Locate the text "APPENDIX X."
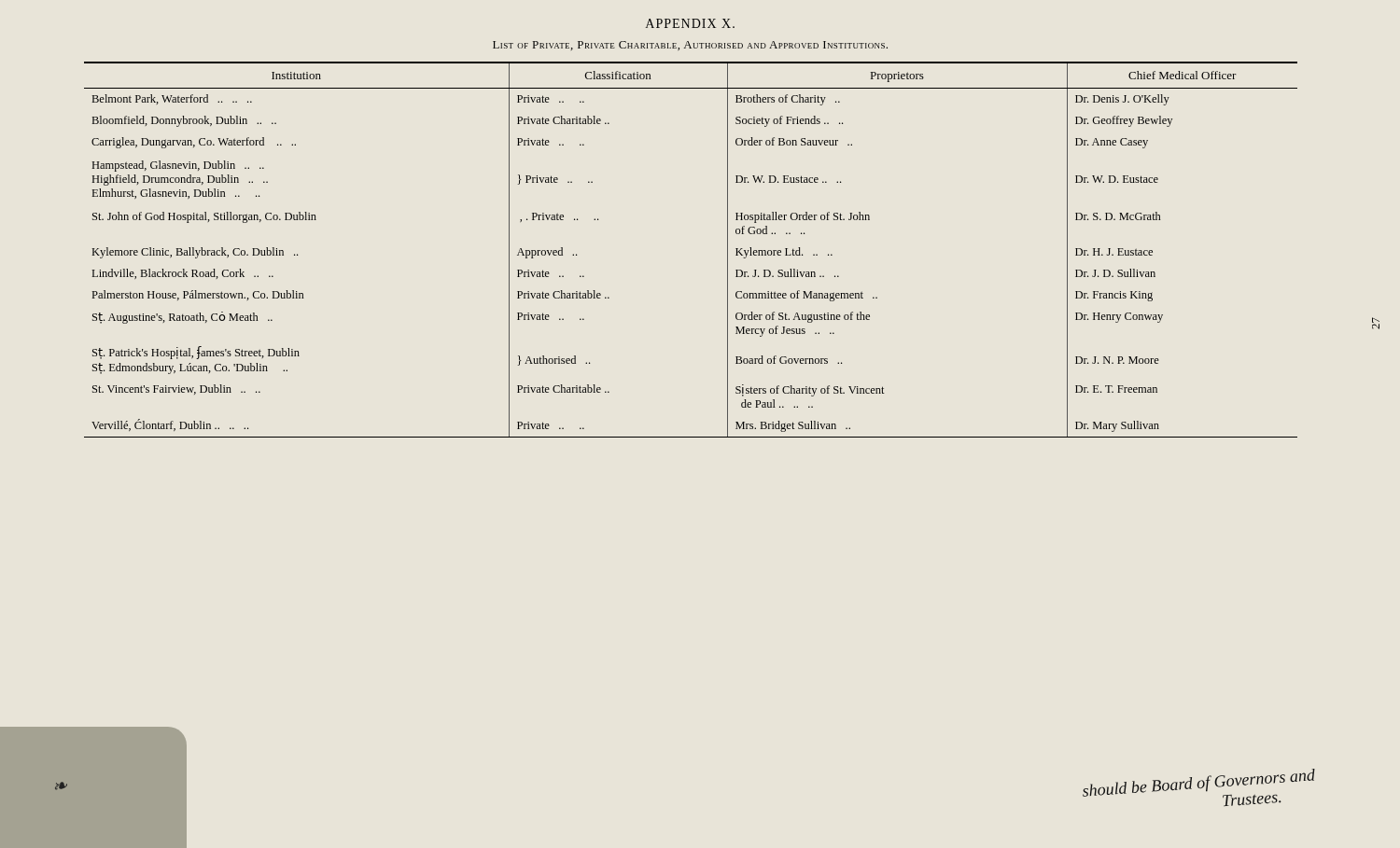The width and height of the screenshot is (1400, 848). click(x=691, y=24)
